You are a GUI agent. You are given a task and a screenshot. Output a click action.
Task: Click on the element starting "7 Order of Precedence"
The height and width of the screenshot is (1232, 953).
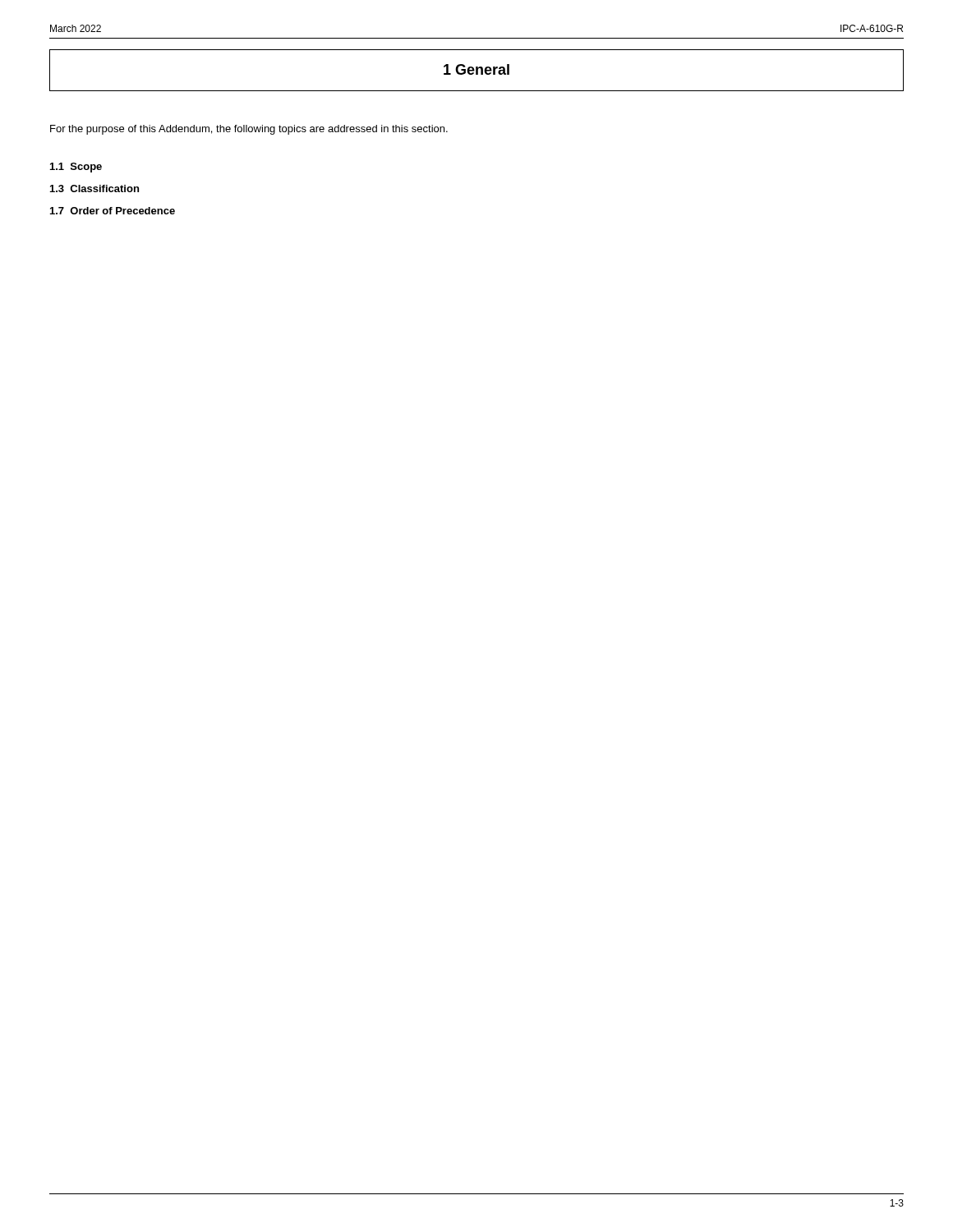(x=112, y=211)
